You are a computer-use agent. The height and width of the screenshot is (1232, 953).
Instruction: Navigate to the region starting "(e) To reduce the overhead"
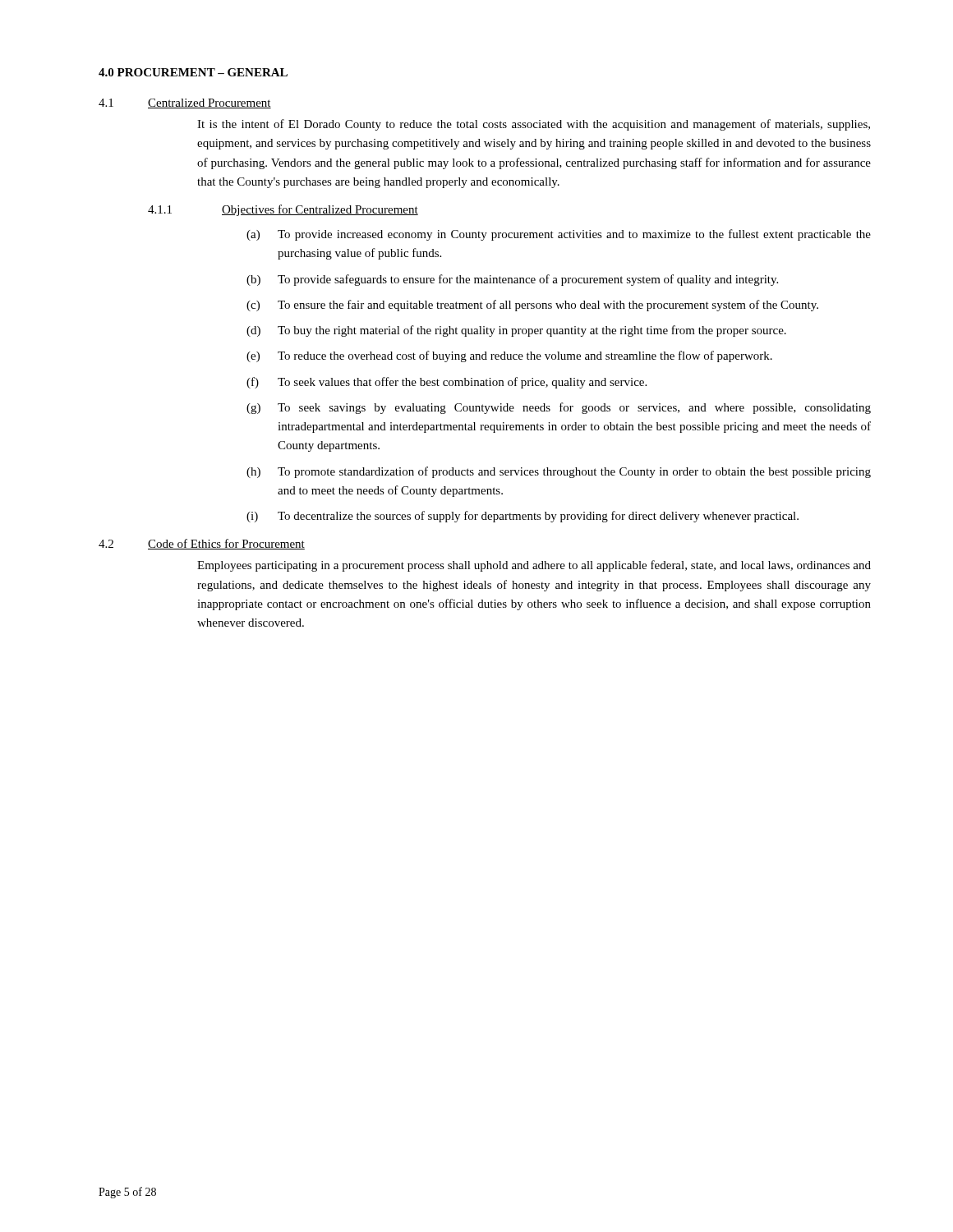(x=510, y=356)
